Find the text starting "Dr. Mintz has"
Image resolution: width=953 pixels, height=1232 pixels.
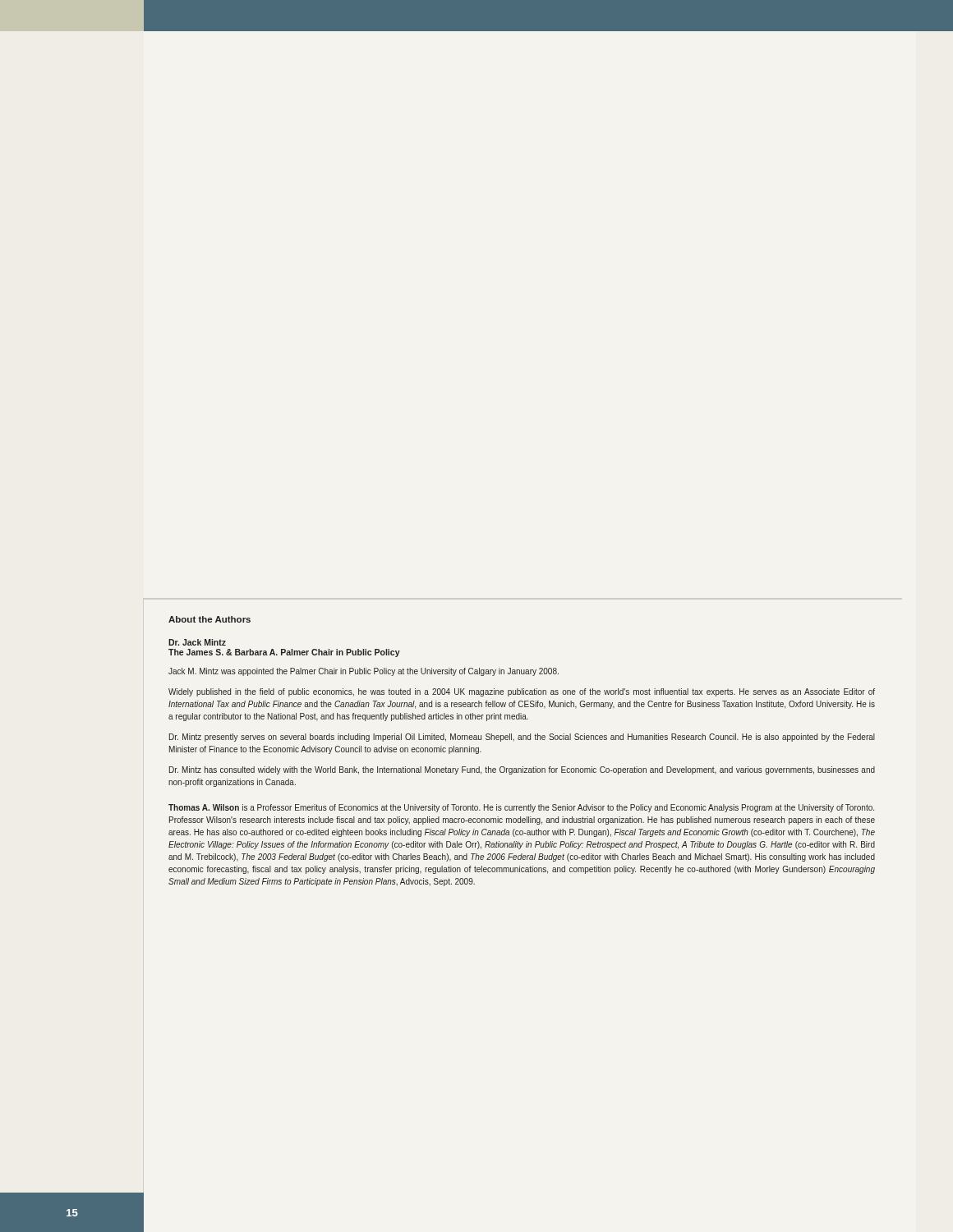coord(522,776)
